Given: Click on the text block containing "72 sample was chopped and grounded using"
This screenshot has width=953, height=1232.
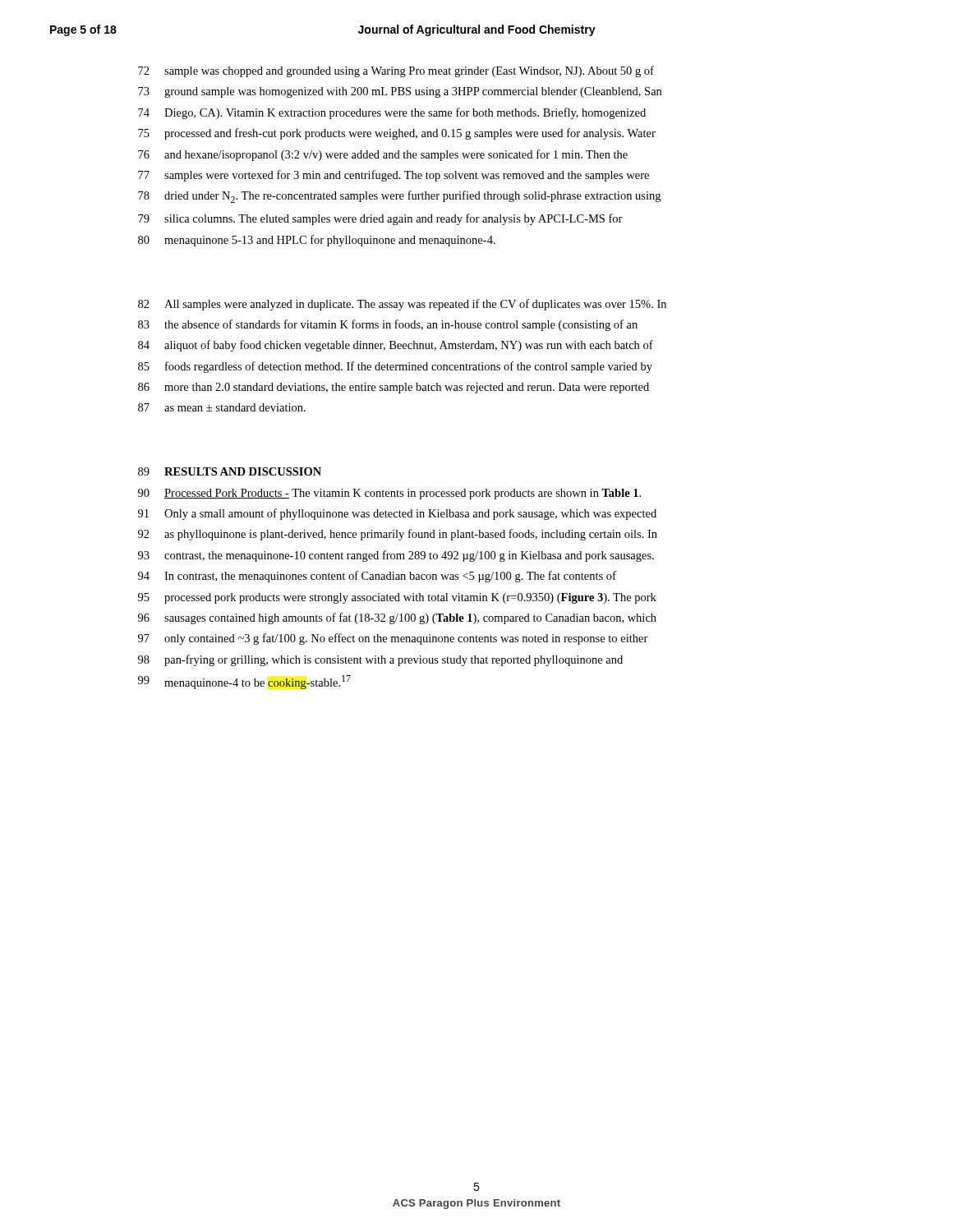Looking at the screenshot, I should coord(476,156).
